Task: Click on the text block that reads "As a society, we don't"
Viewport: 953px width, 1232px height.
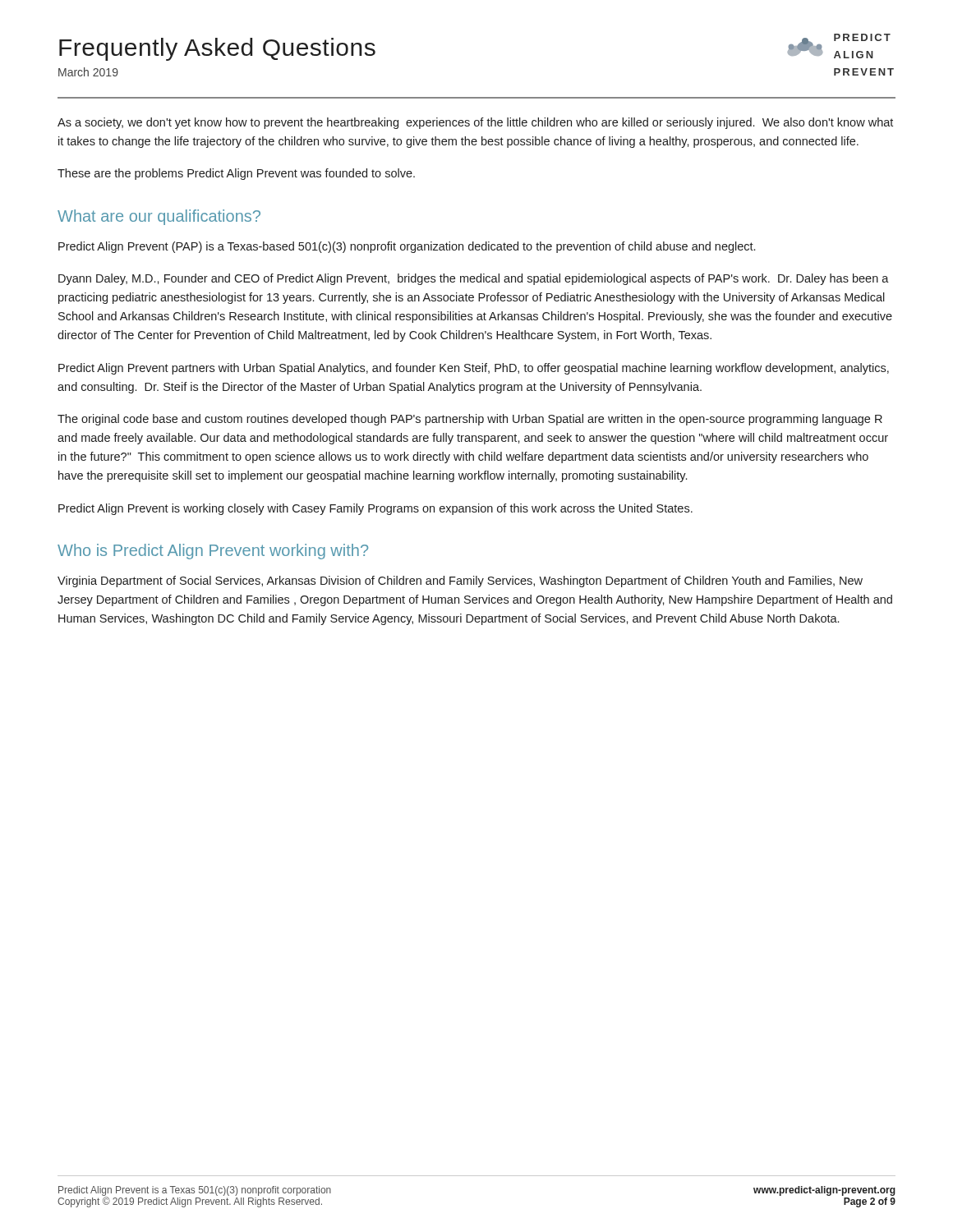Action: (x=475, y=132)
